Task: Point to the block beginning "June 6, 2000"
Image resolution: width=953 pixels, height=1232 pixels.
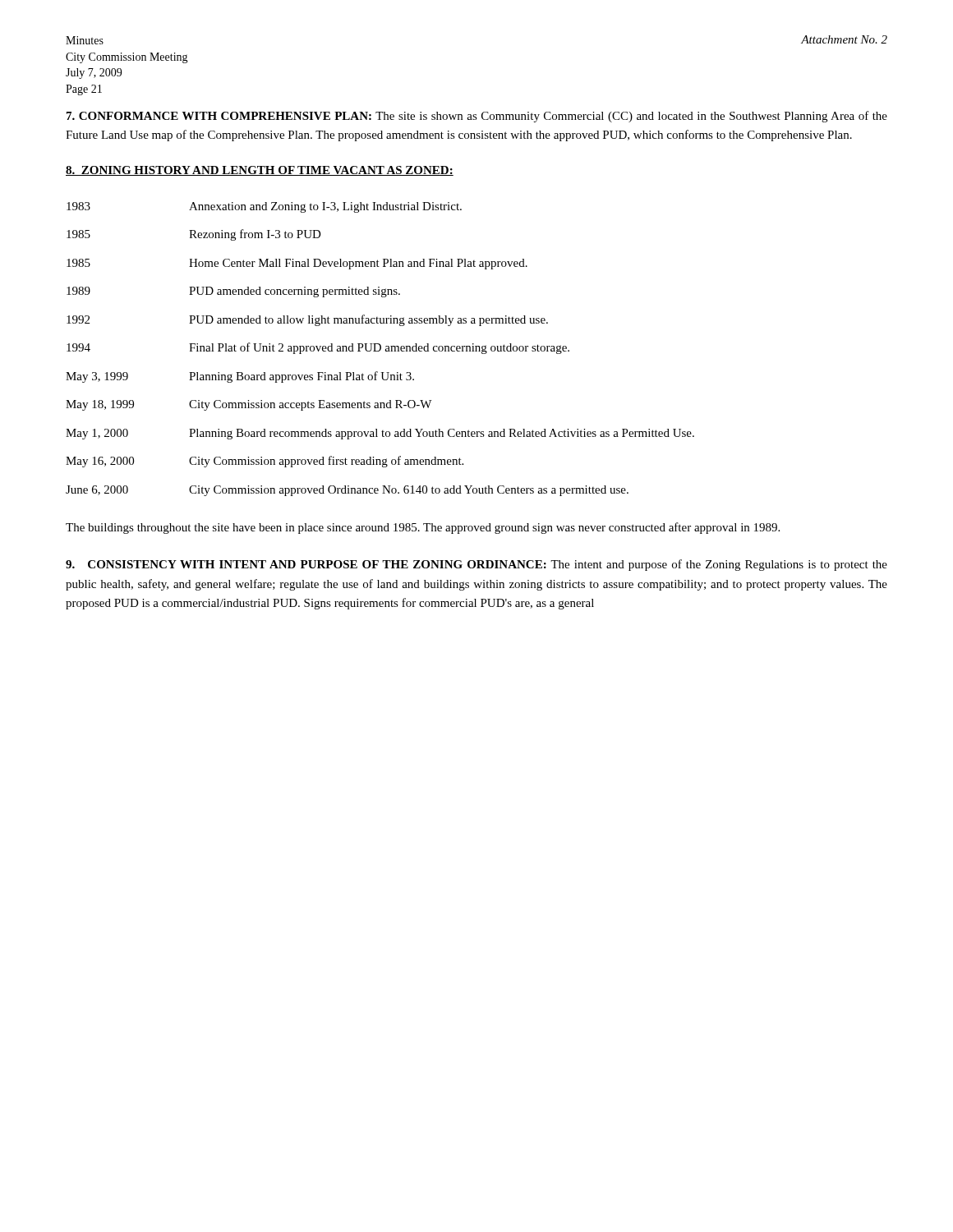Action: 476,489
